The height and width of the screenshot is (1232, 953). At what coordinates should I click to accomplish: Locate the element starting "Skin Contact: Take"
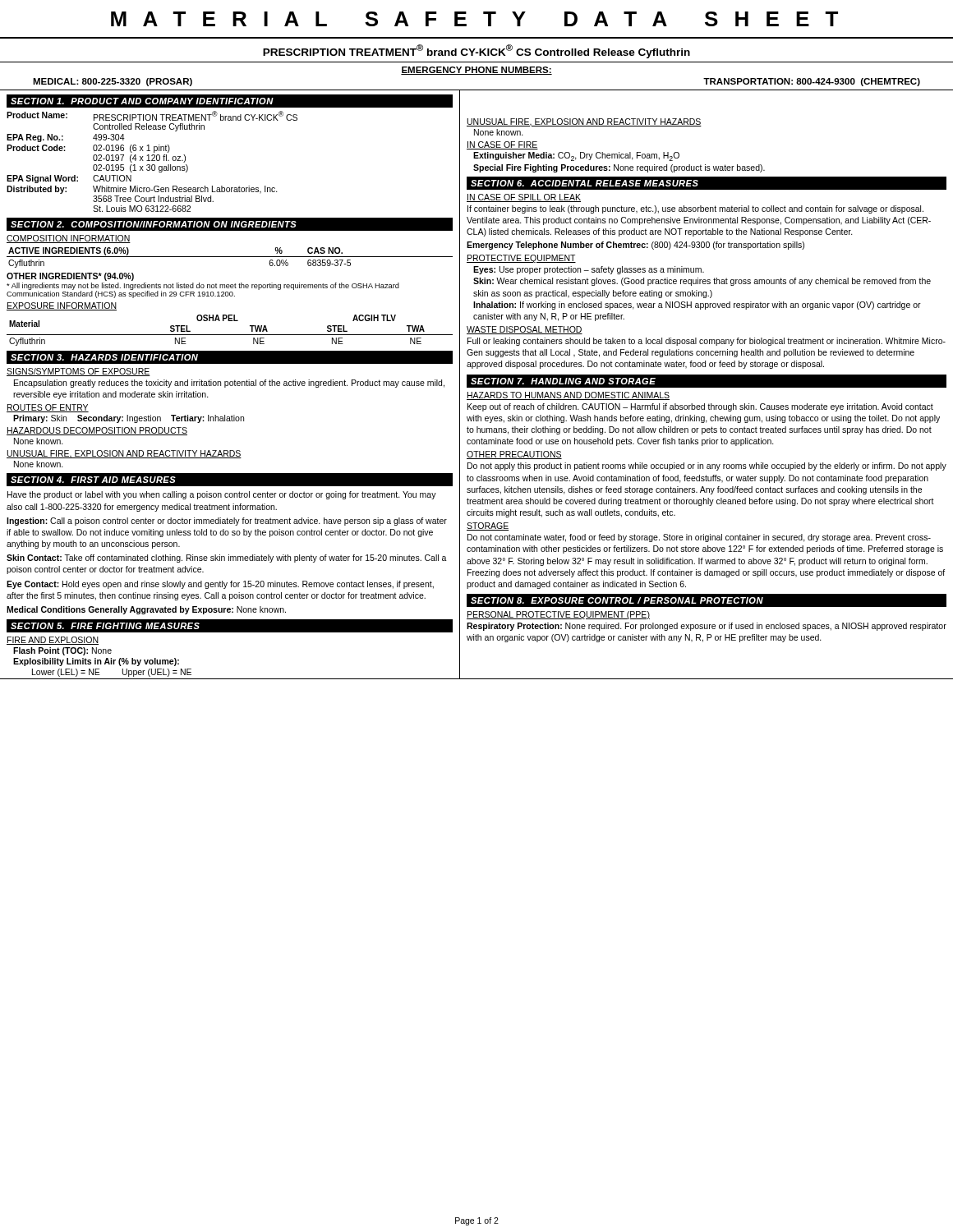point(226,564)
